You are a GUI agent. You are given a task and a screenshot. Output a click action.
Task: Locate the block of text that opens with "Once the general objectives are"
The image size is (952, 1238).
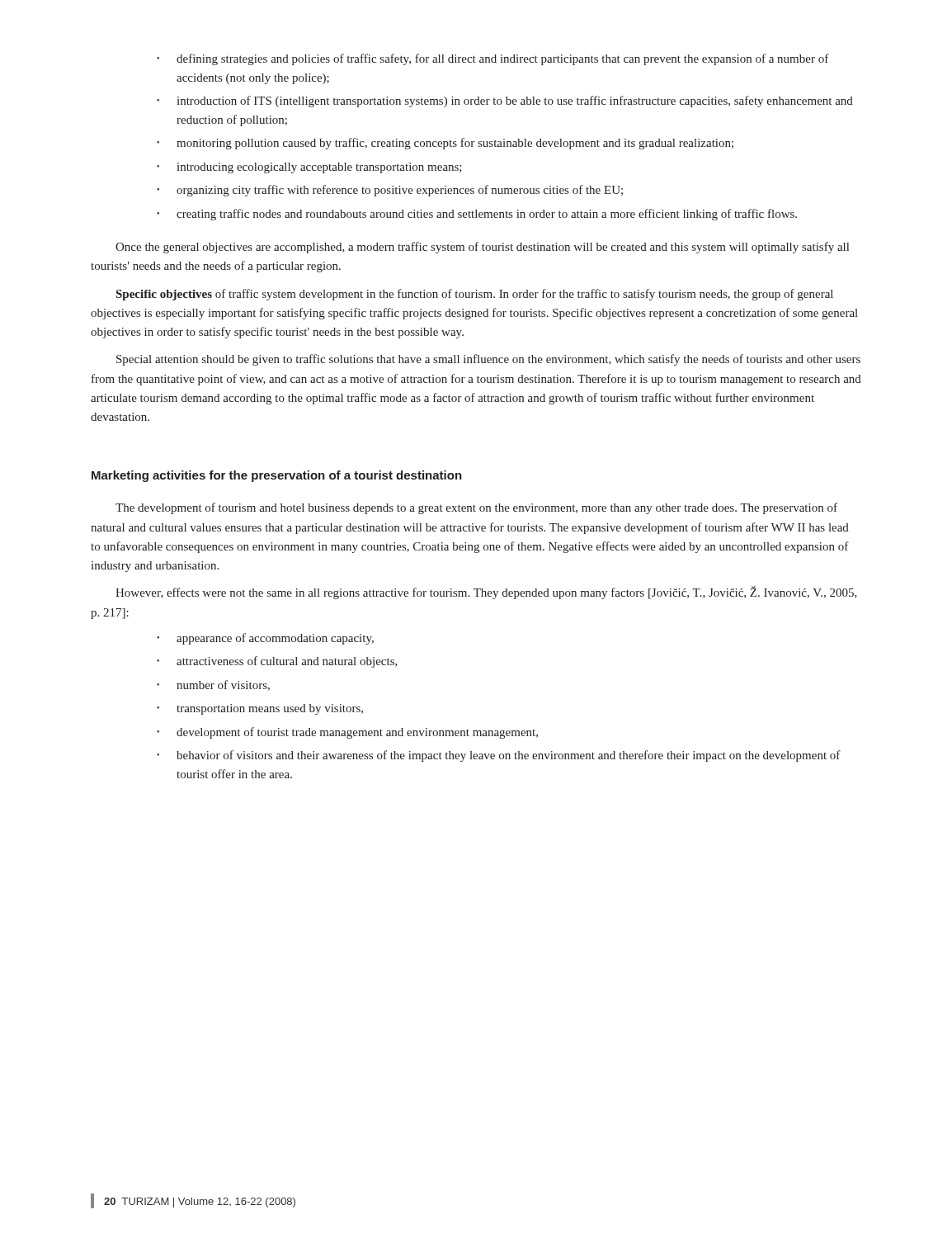(x=470, y=256)
